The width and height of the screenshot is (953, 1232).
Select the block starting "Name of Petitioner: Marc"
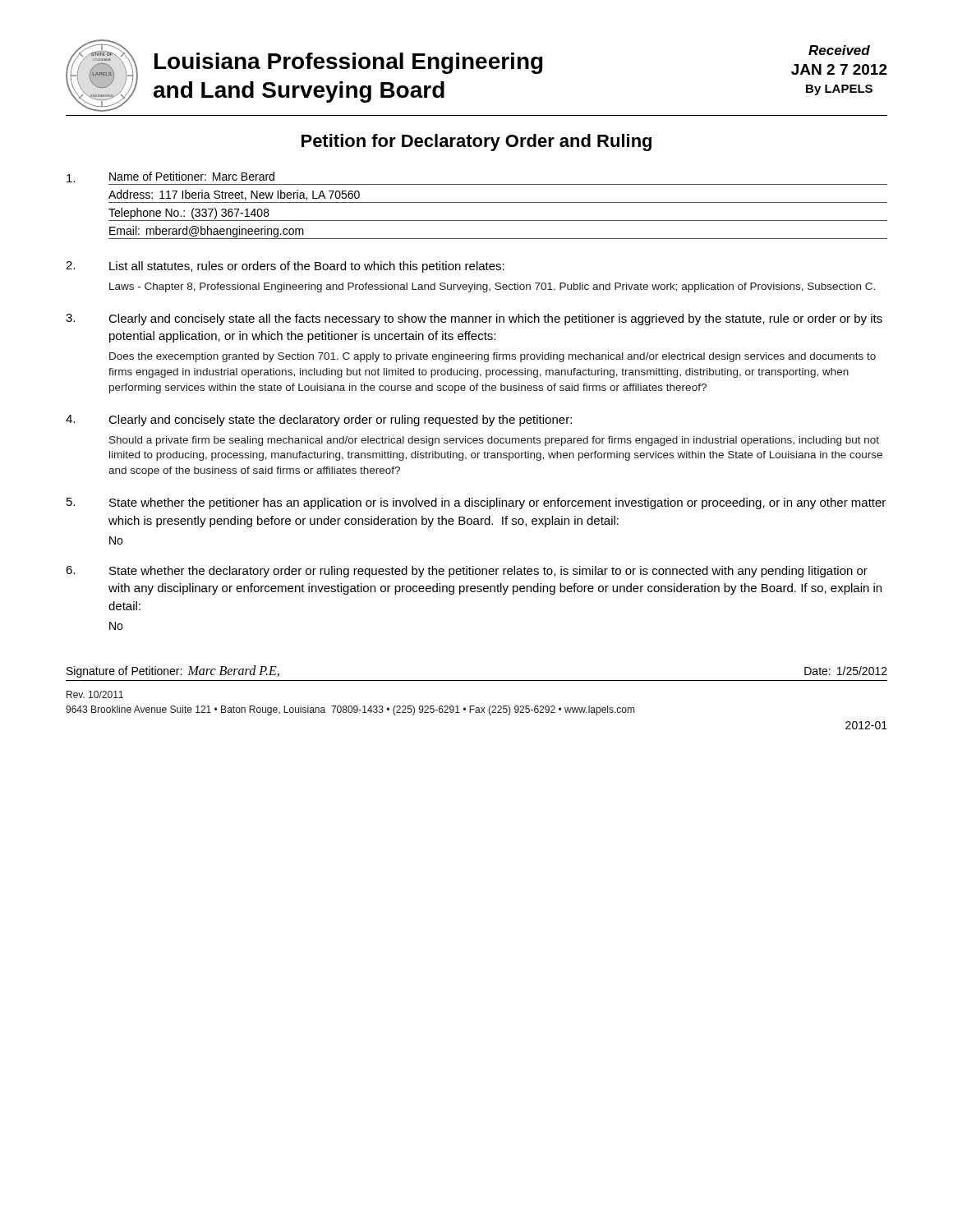(x=498, y=205)
